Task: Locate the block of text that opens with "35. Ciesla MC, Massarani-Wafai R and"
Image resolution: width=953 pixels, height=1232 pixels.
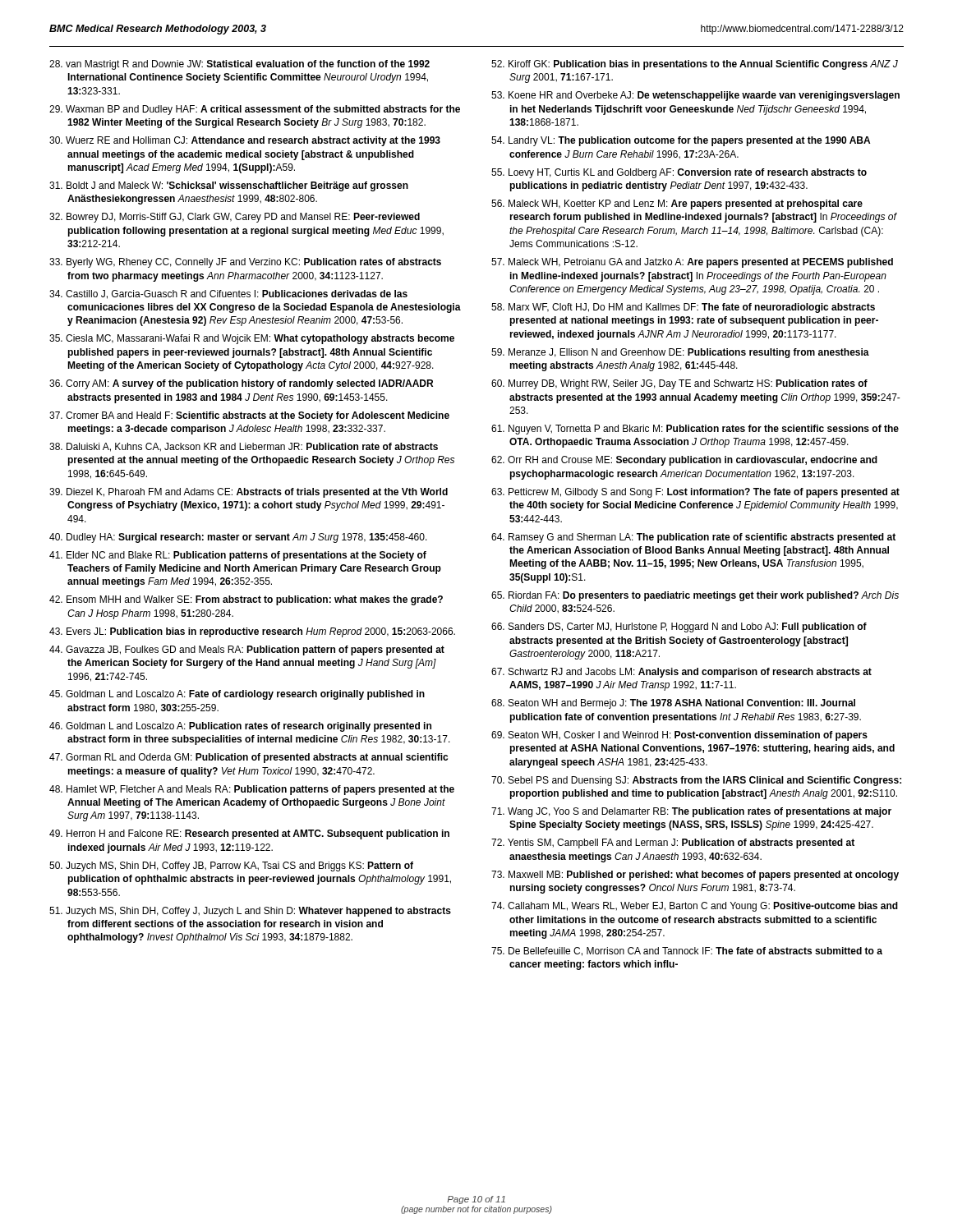Action: 252,352
